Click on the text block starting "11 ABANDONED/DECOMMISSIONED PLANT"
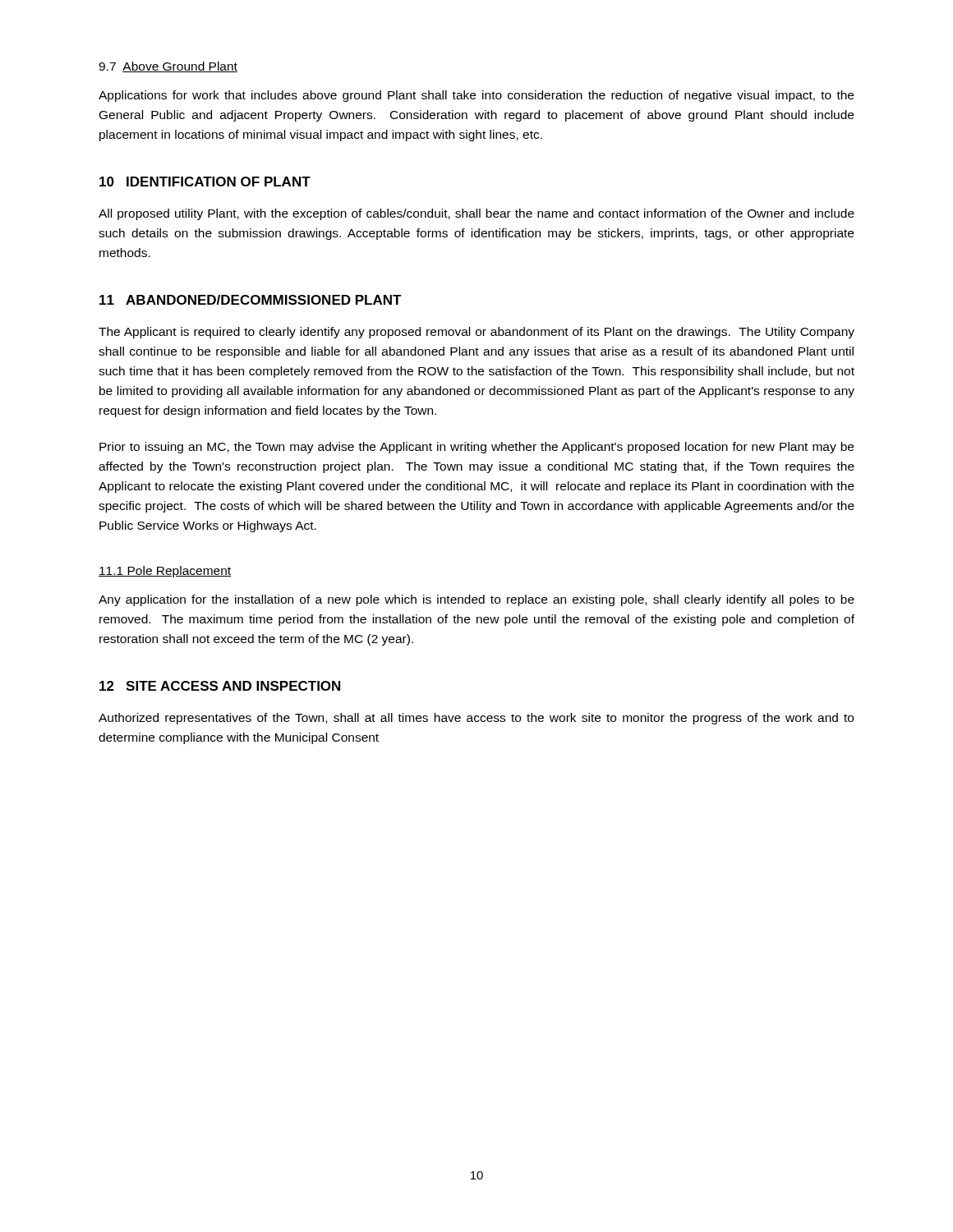This screenshot has width=953, height=1232. 250,300
